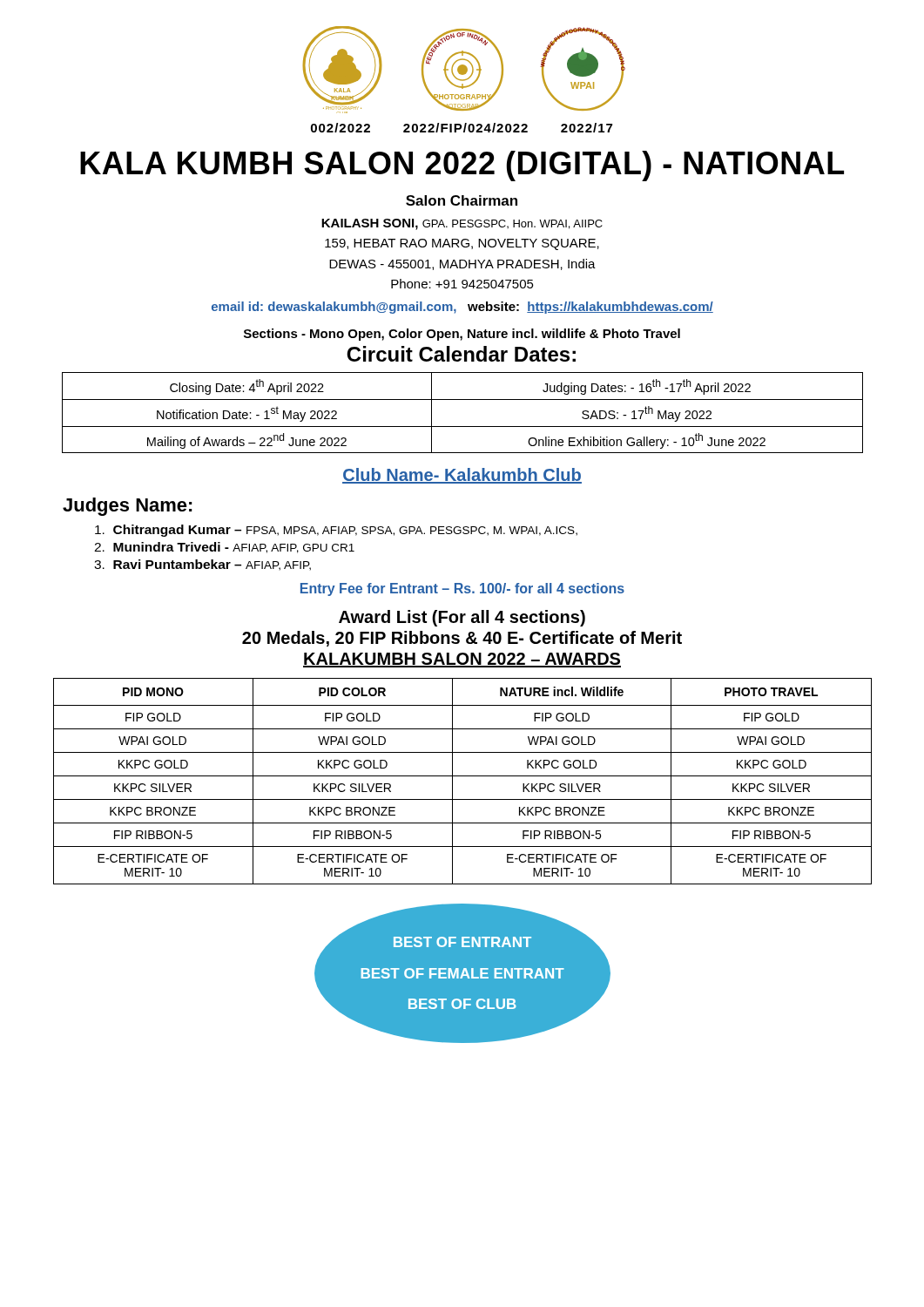Image resolution: width=924 pixels, height=1307 pixels.
Task: Find the region starting "Sections - Mono Open, Color Open, Nature"
Action: click(462, 333)
